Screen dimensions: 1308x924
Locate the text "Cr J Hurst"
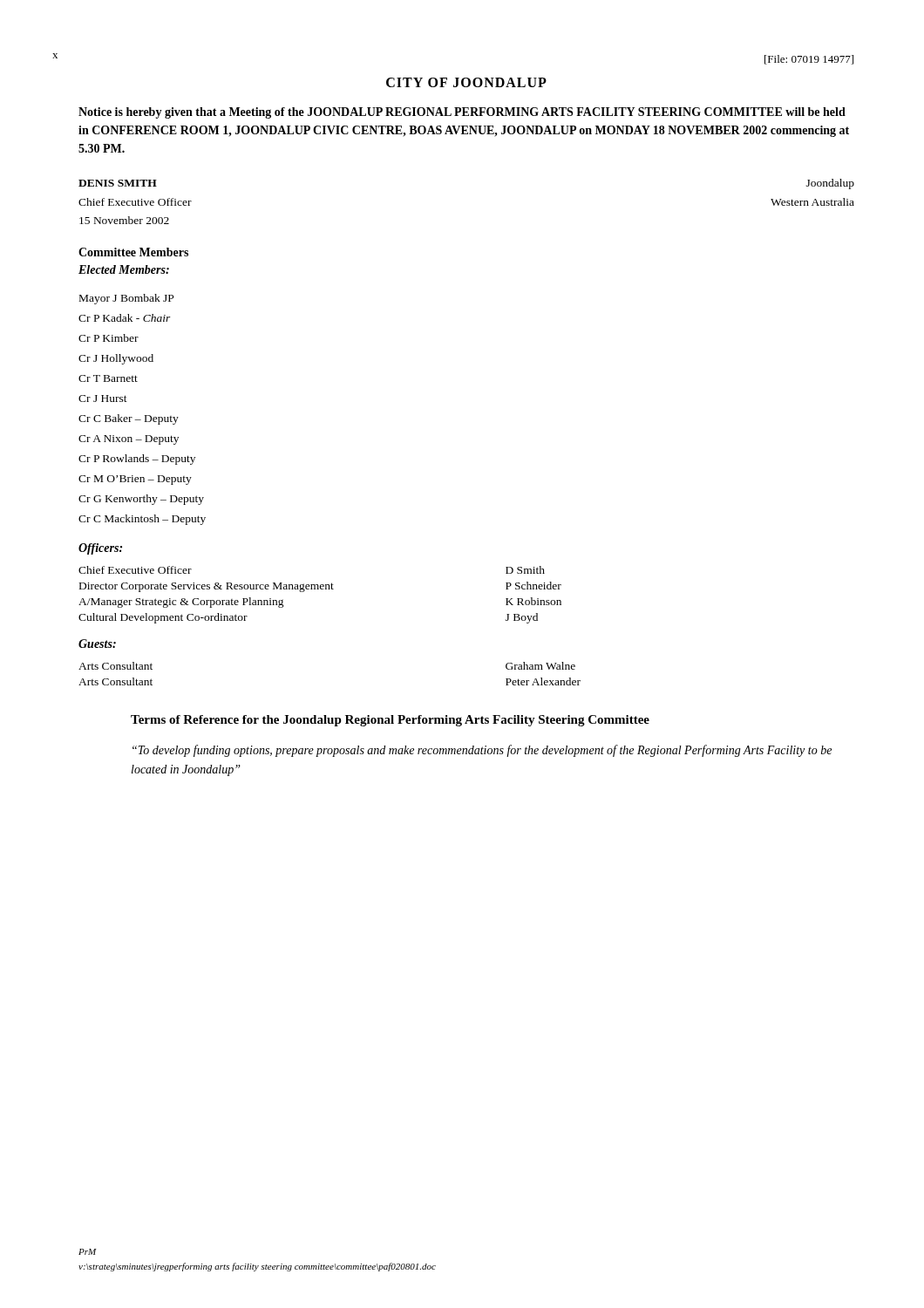[x=103, y=398]
